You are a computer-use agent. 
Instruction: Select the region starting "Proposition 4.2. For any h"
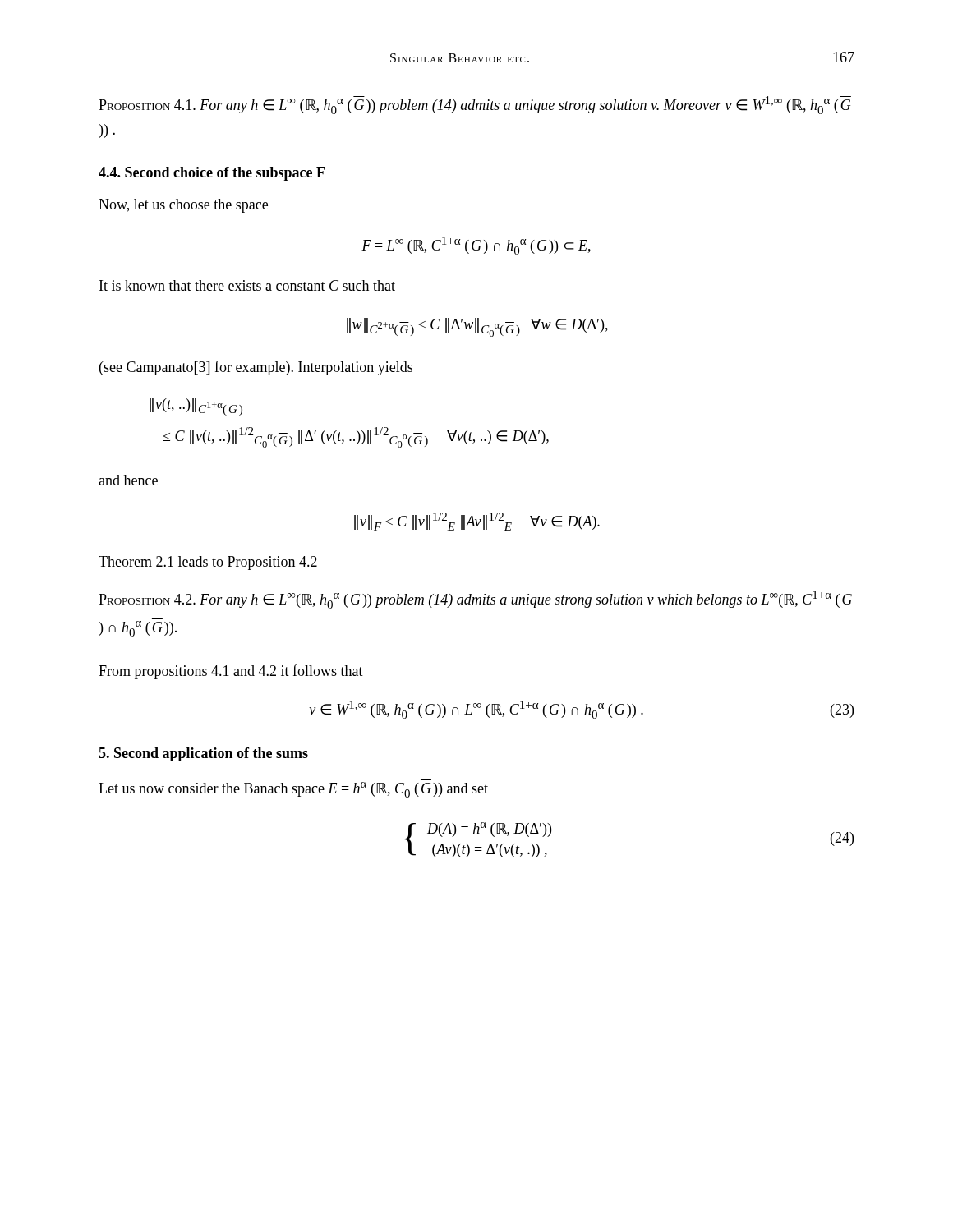tap(476, 614)
